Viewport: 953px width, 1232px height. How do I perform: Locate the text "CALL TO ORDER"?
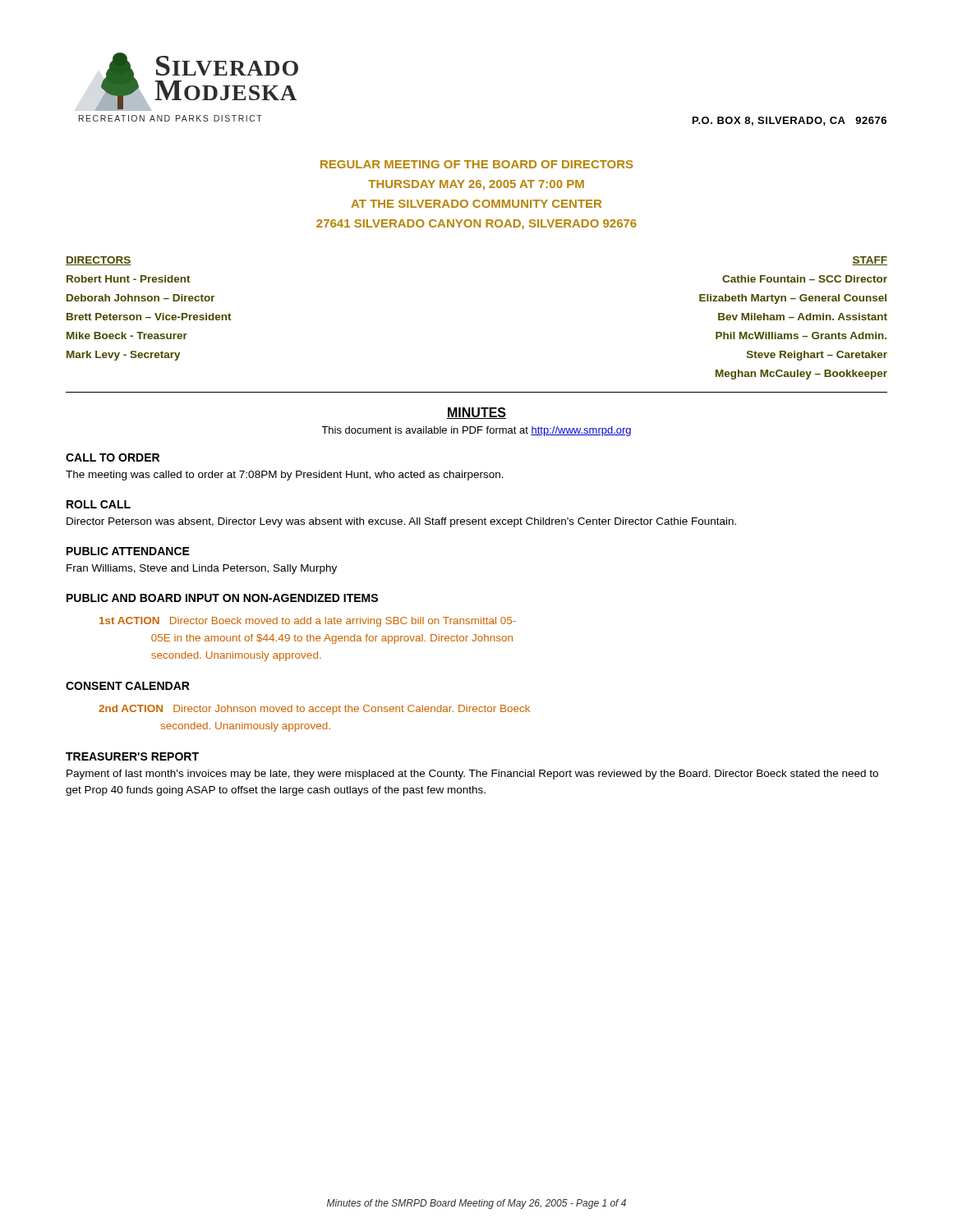click(x=113, y=457)
